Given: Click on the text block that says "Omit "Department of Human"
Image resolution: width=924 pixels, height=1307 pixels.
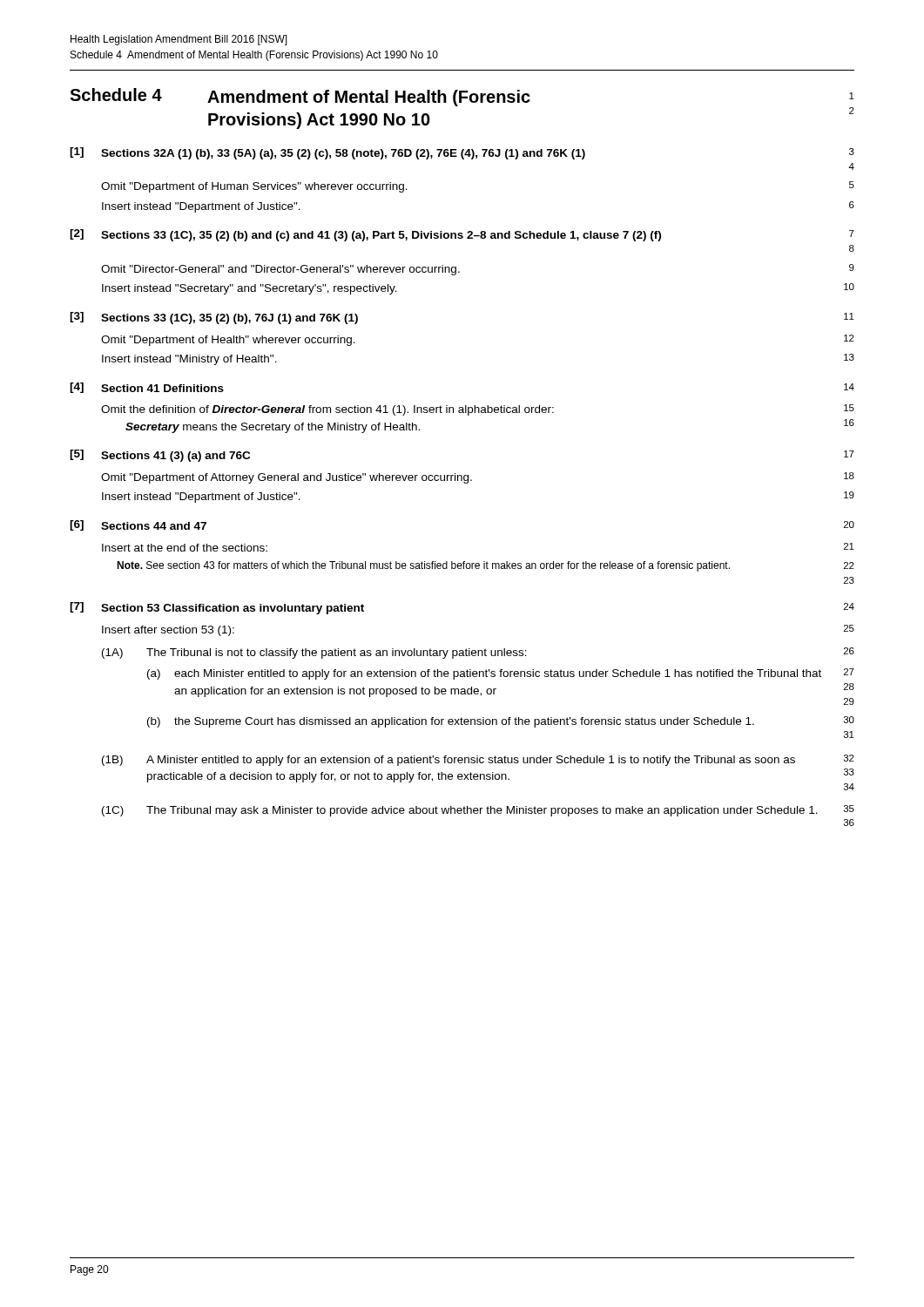Looking at the screenshot, I should point(256,186).
